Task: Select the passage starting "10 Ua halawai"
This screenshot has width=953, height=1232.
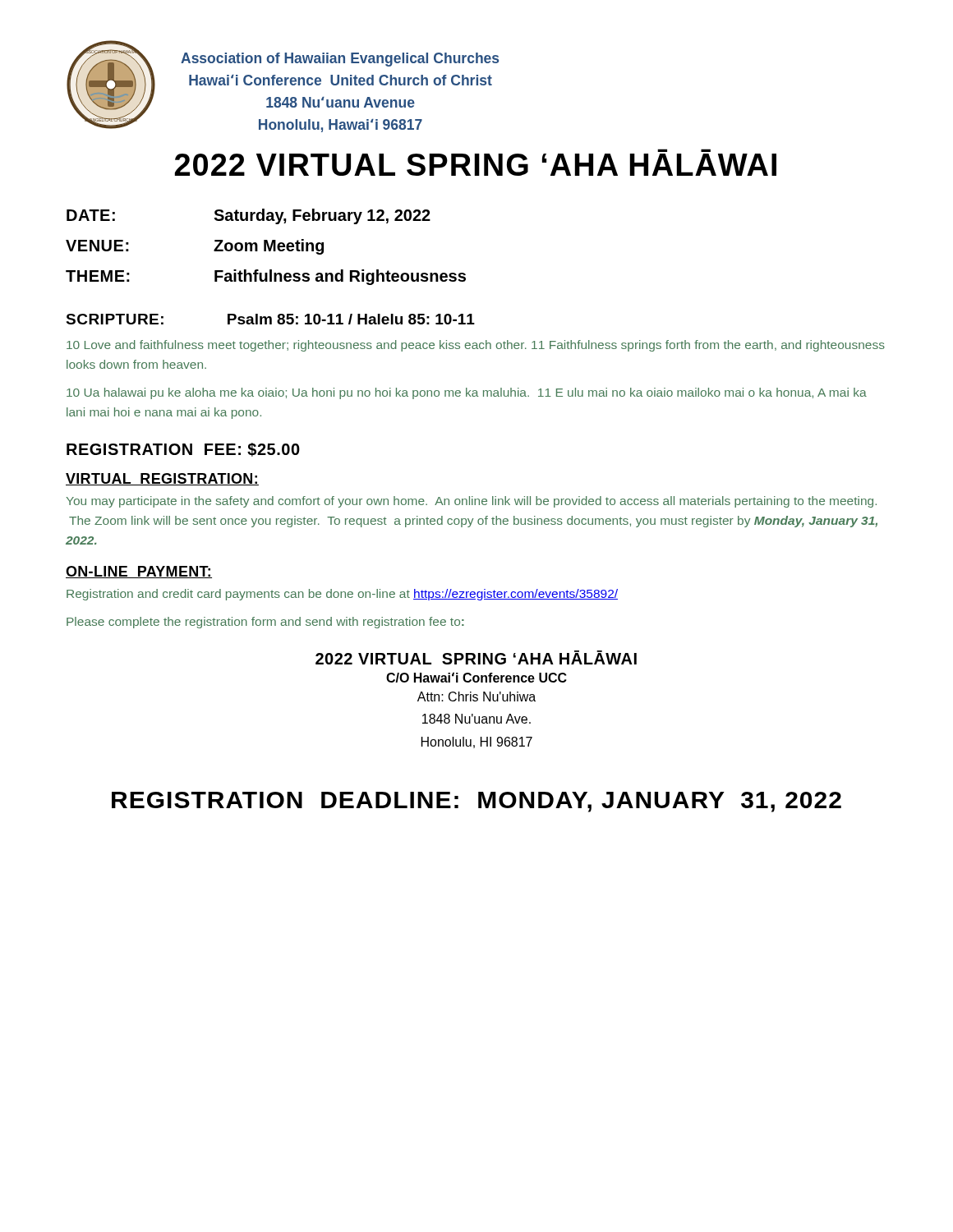Action: [466, 402]
